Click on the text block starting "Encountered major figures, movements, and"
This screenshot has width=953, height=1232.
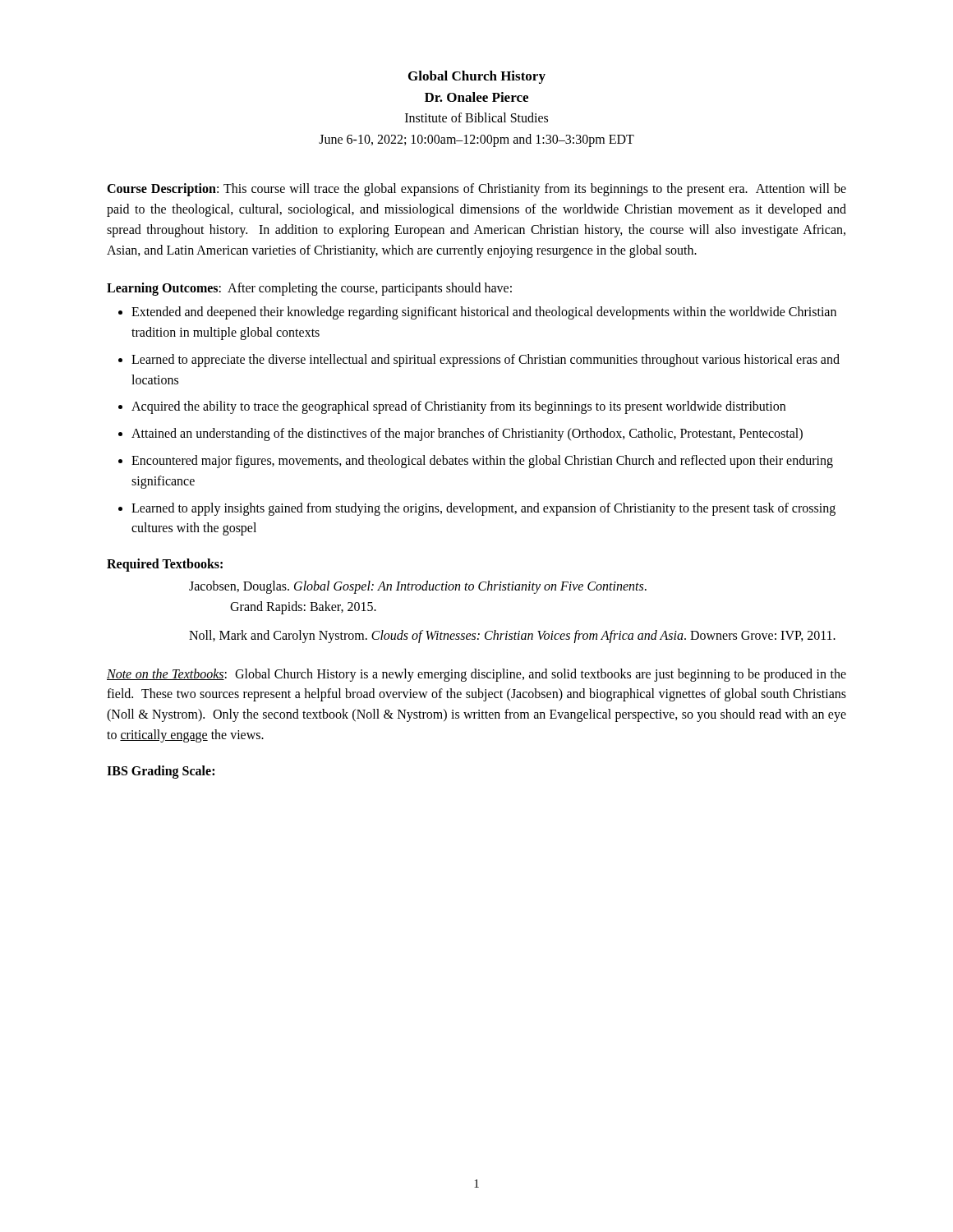click(x=482, y=471)
